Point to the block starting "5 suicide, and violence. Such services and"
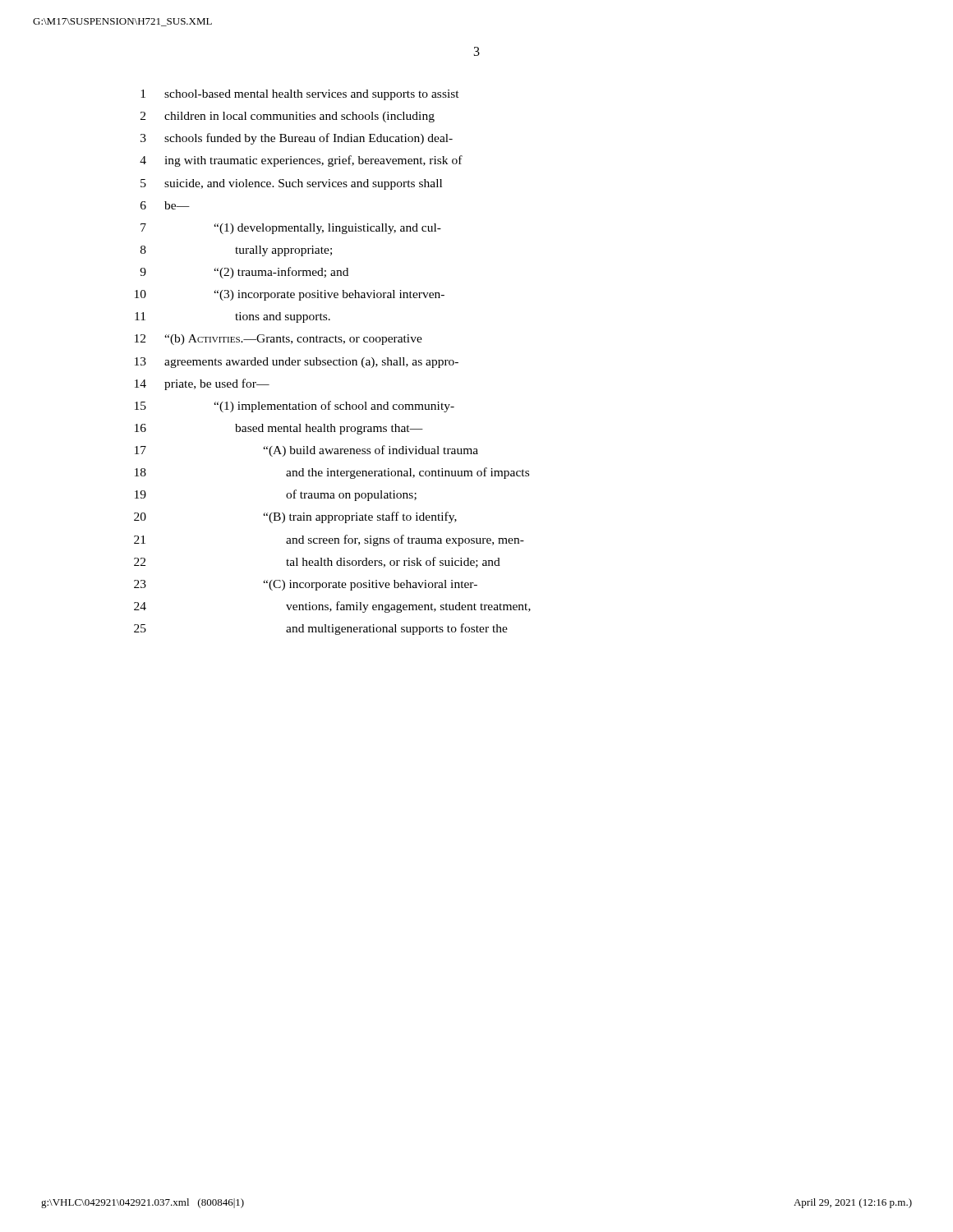Viewport: 953px width, 1232px height. [291, 184]
